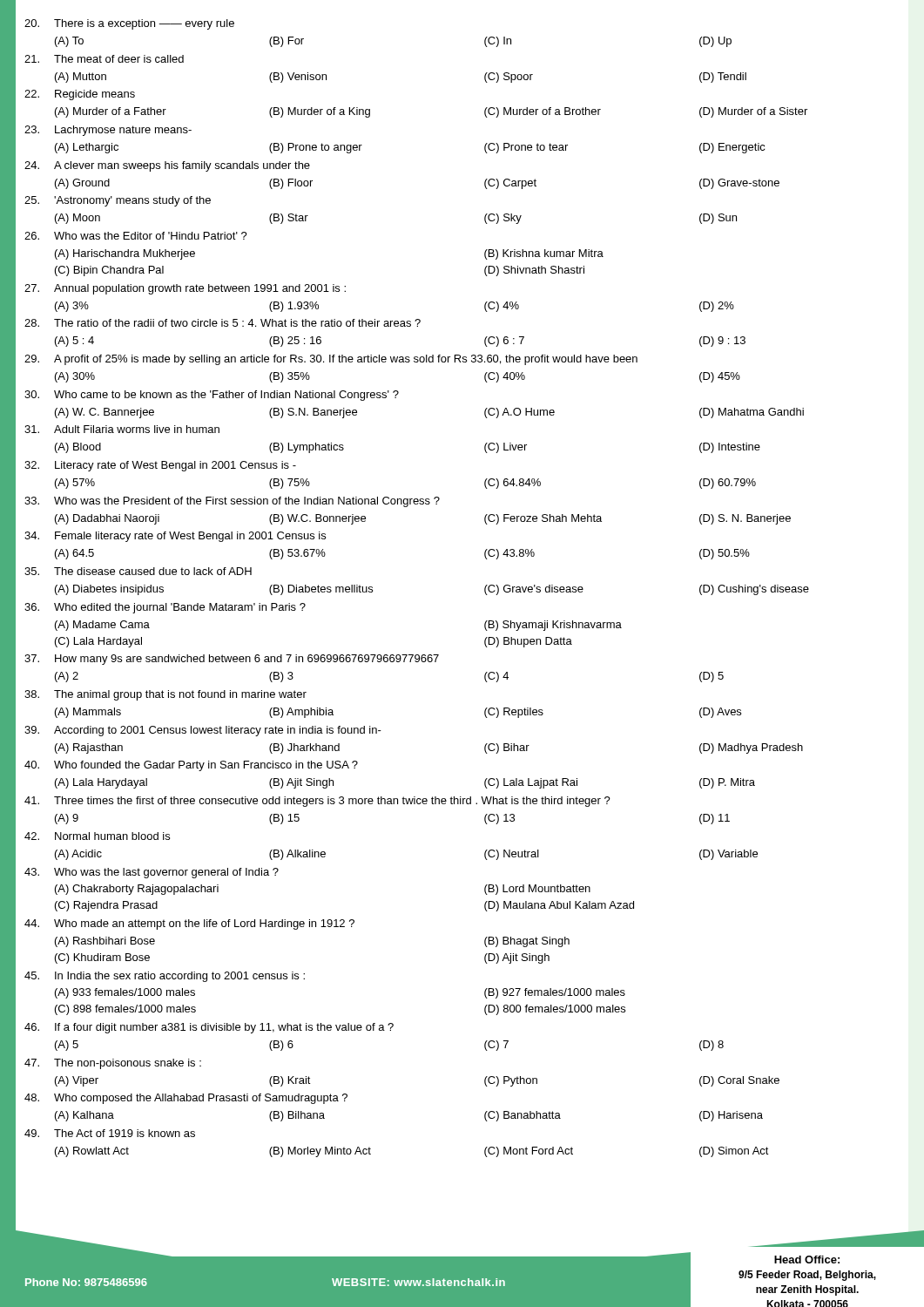
Task: Click on the list item that reads "44. Who made an attempt on the"
Action: click(x=189, y=924)
